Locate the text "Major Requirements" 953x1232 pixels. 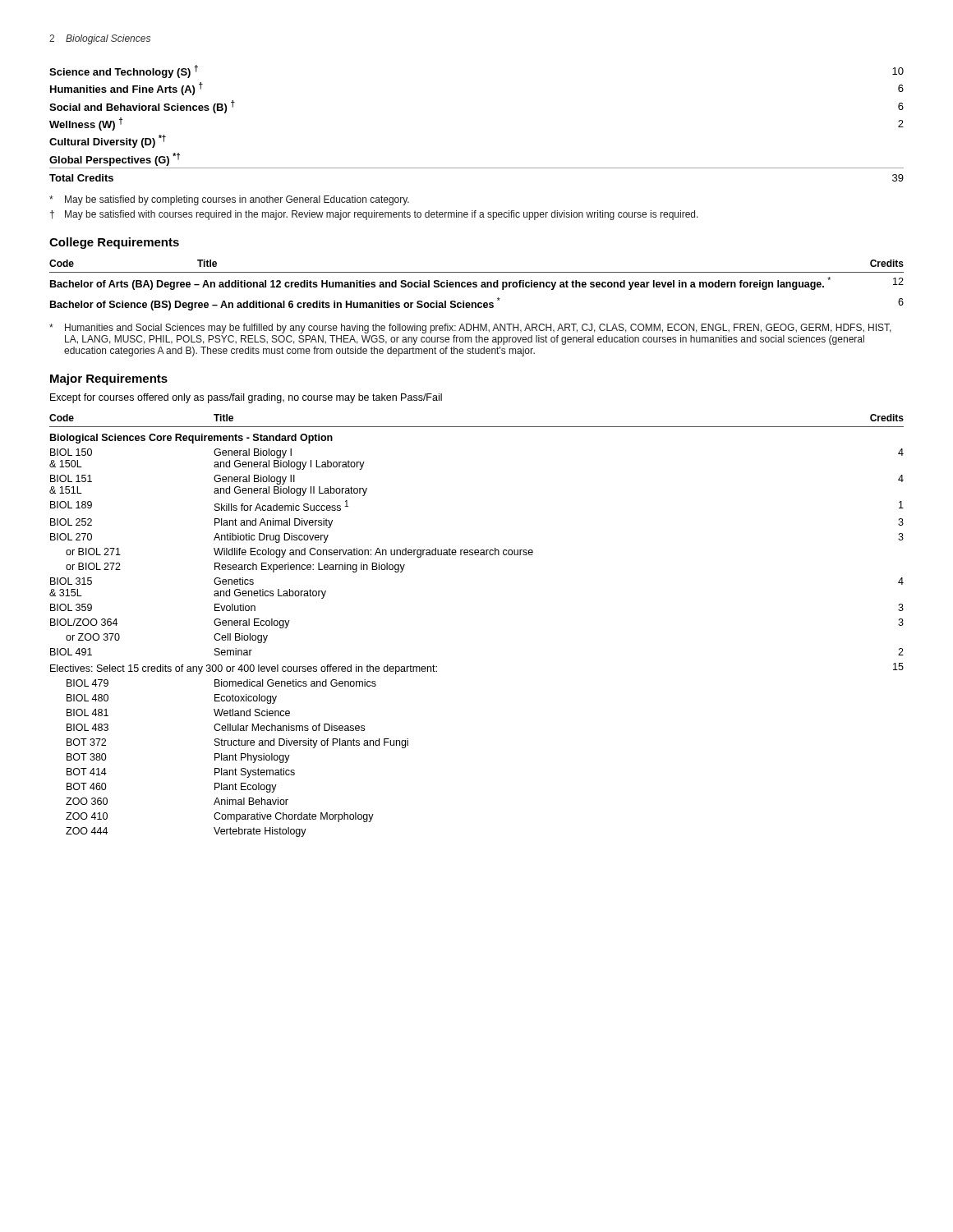coord(108,378)
